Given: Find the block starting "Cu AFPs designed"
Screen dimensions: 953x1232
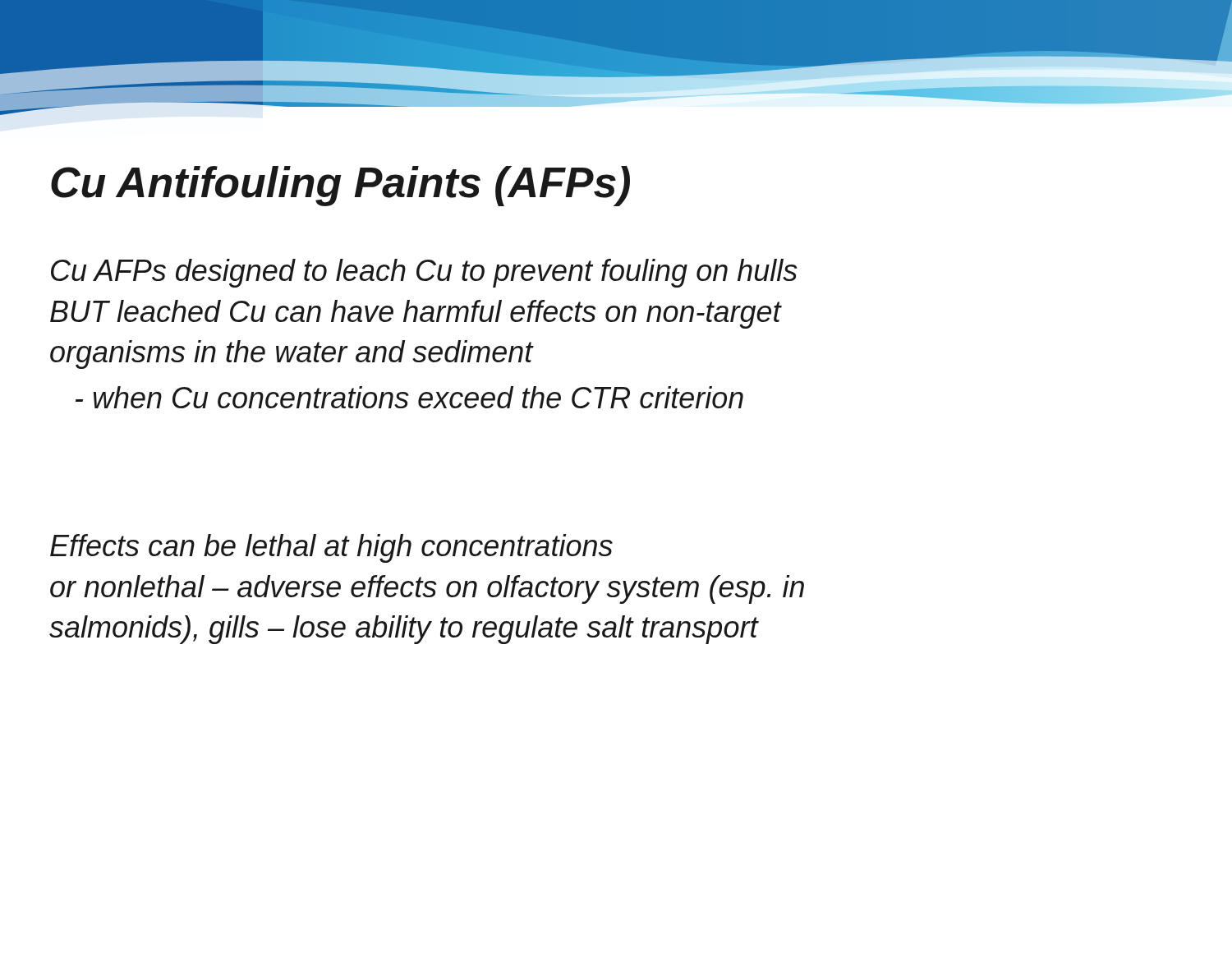Looking at the screenshot, I should pyautogui.click(x=616, y=335).
